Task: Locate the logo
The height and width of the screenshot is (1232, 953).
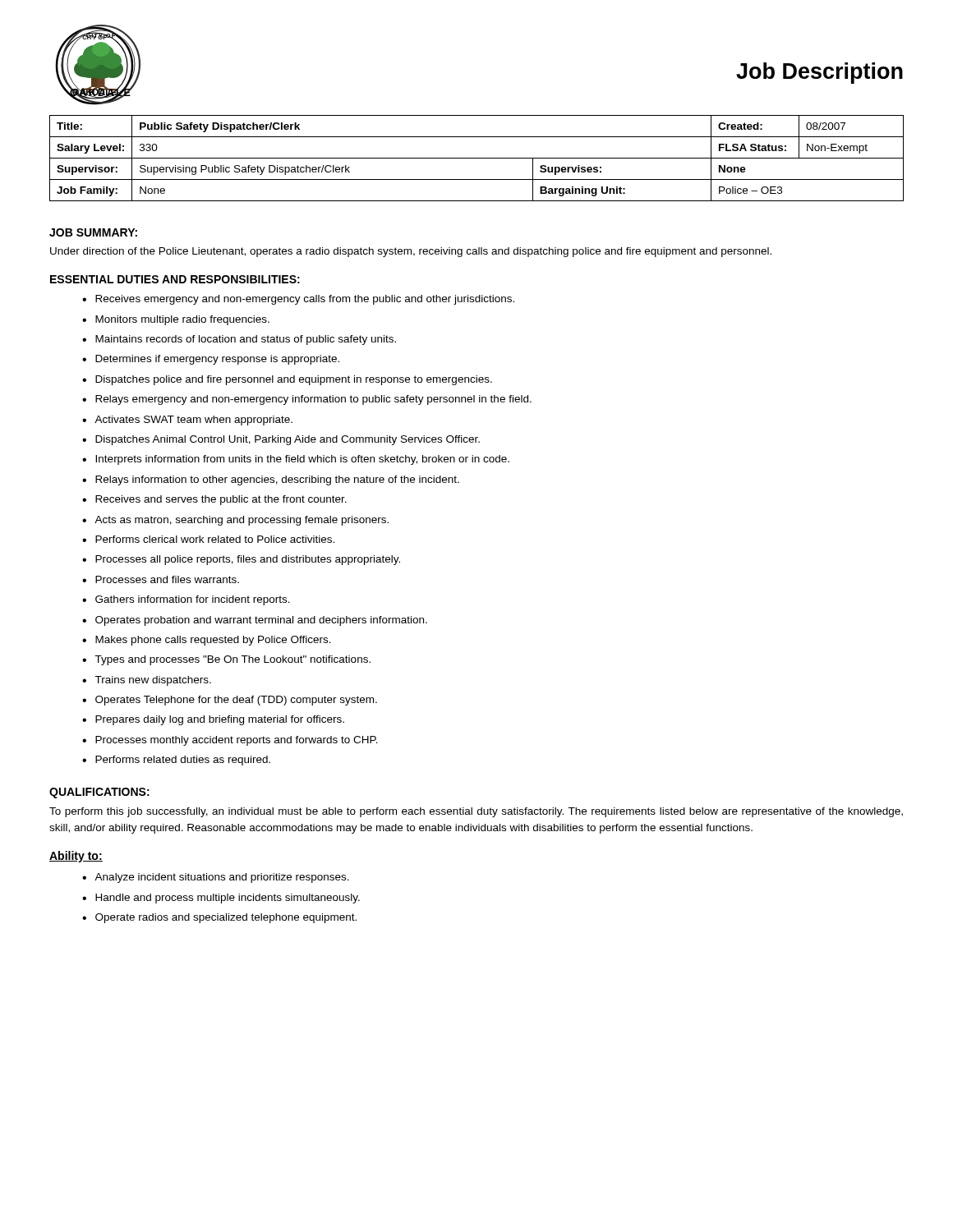Action: pos(115,67)
